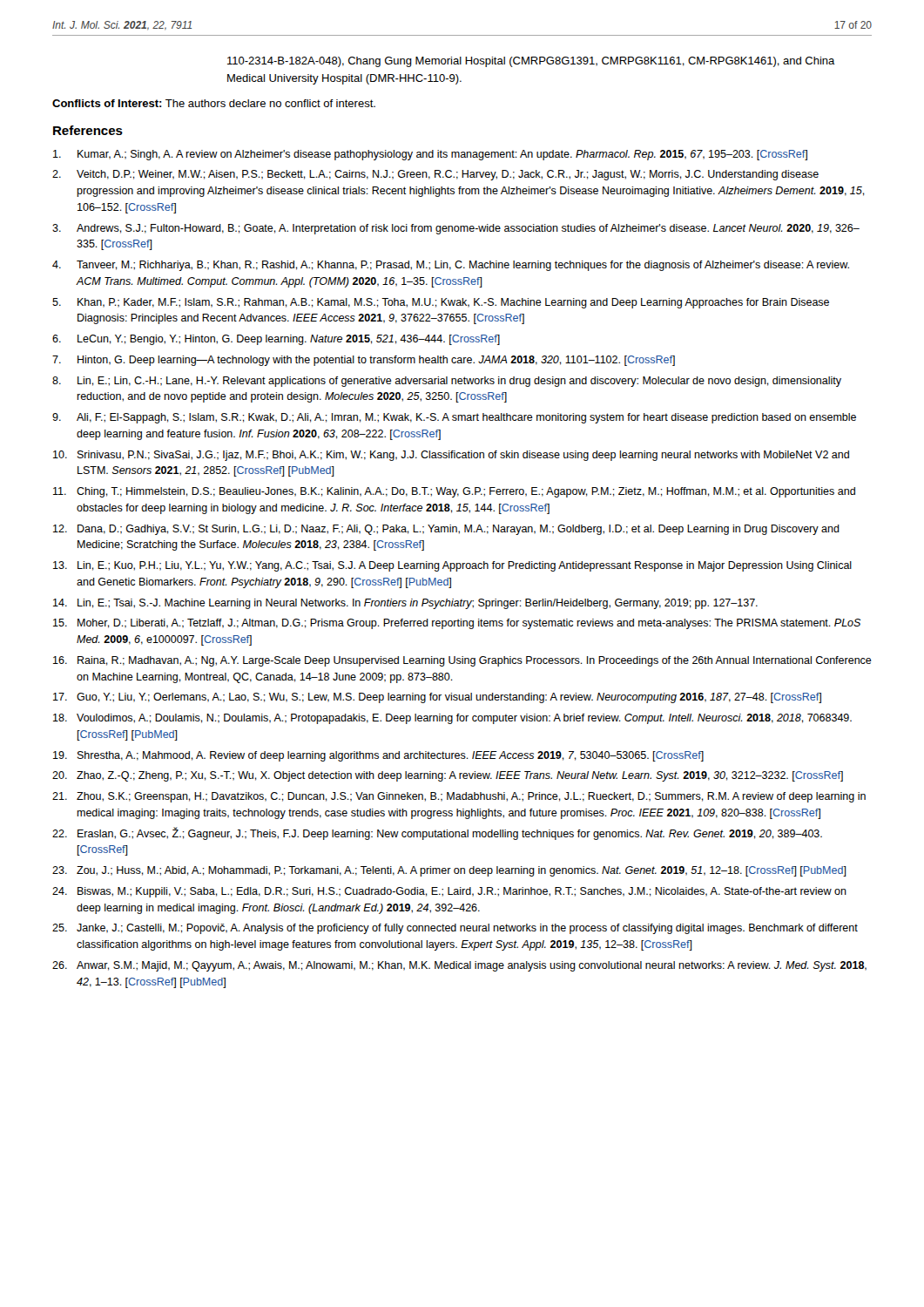Click on the element starting "19. Shrestha, A.; Mahmood, A."
924x1307 pixels.
coord(462,755)
